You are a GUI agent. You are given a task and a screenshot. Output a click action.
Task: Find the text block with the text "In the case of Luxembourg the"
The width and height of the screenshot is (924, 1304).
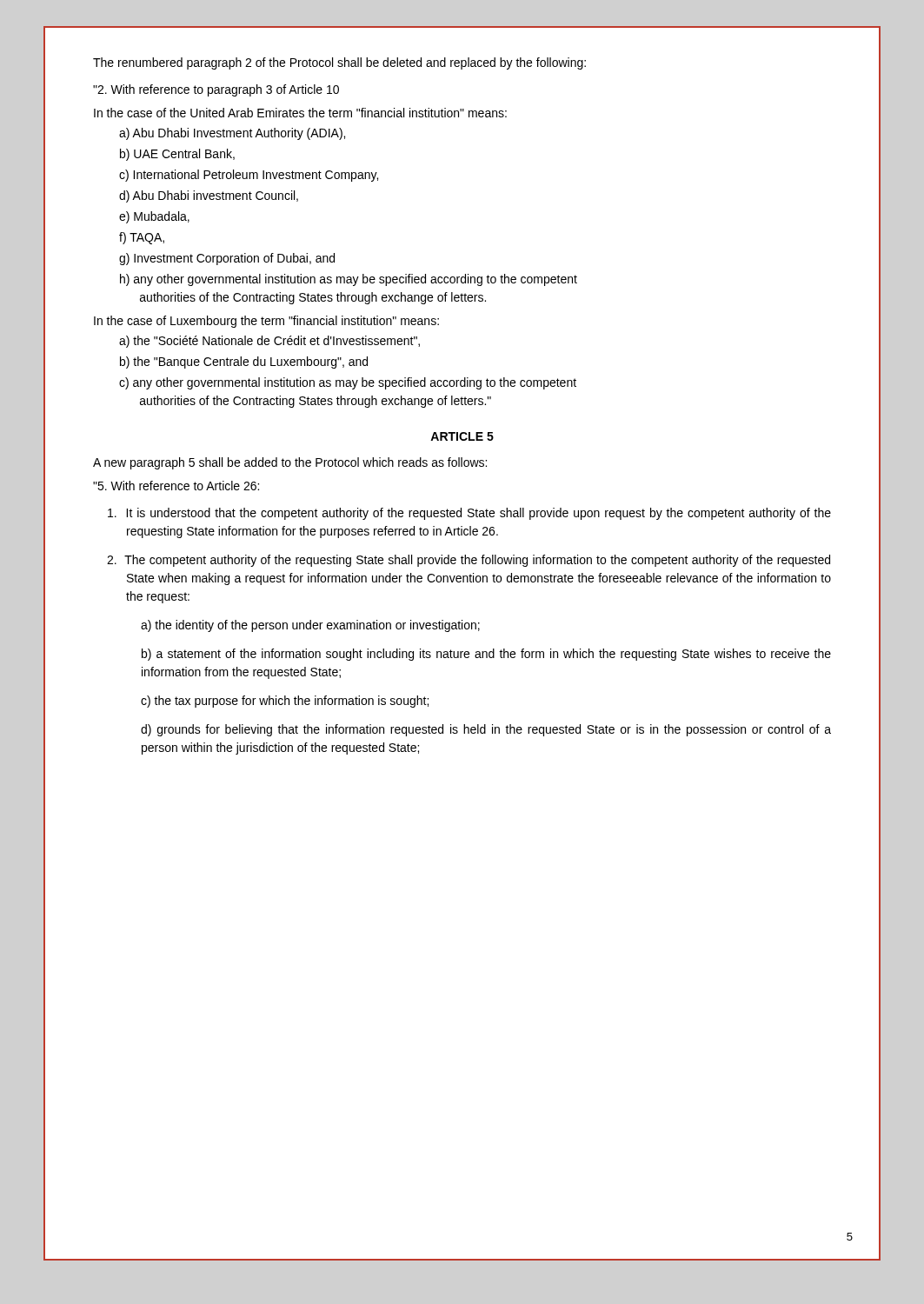coord(266,321)
